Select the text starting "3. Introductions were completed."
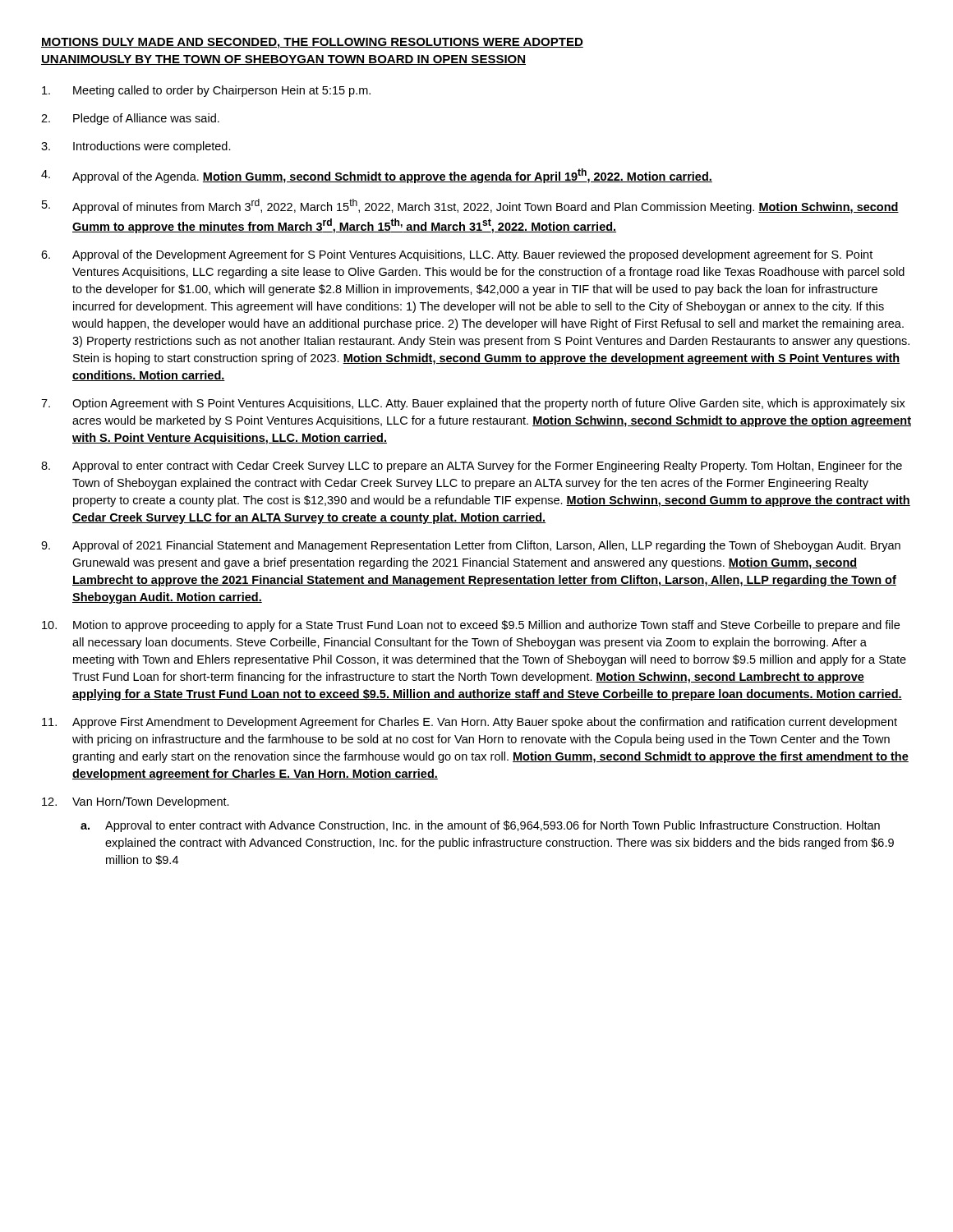Screen dimensions: 1232x953 point(136,147)
